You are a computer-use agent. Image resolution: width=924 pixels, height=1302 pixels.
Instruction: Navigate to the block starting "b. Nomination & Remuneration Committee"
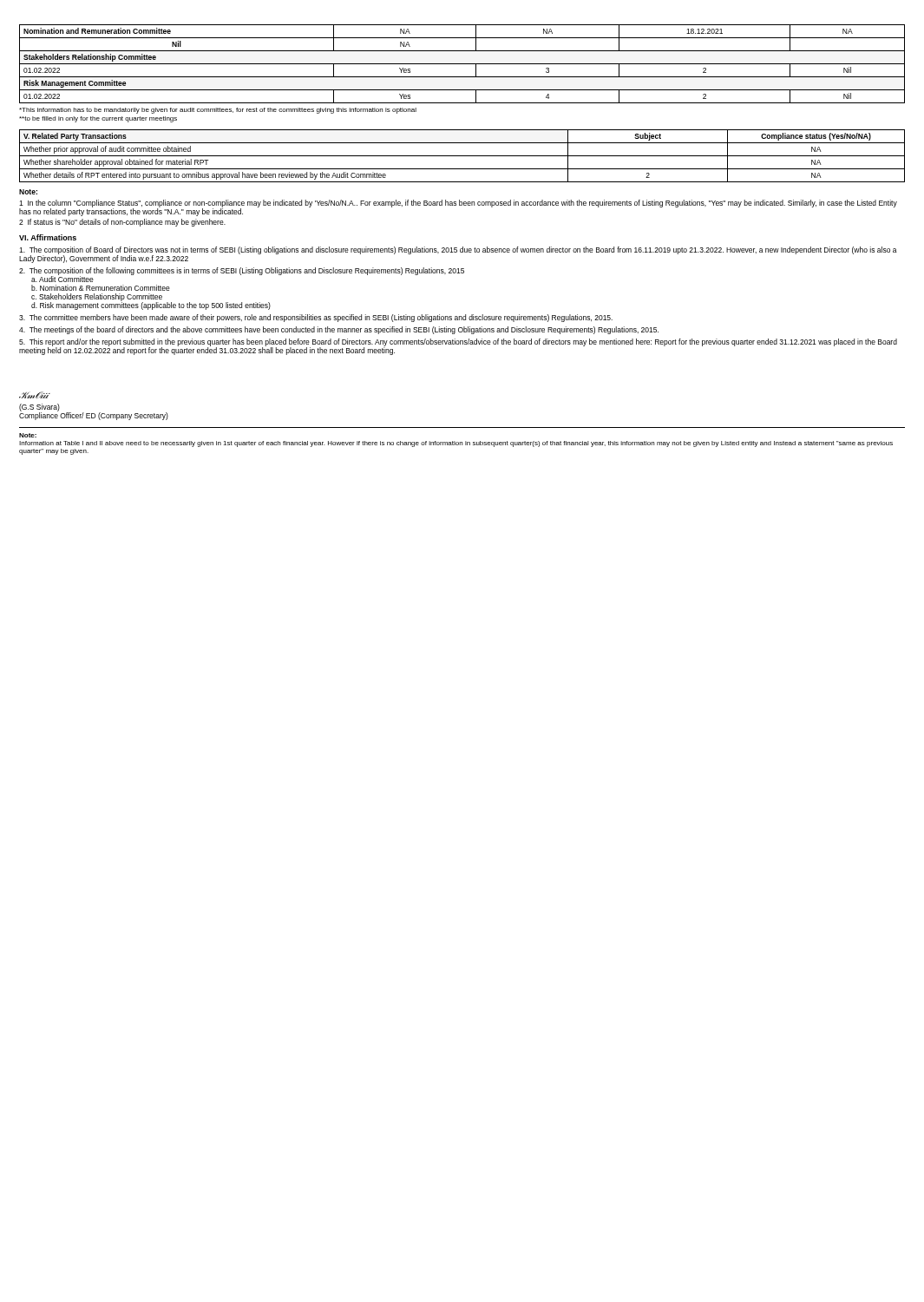100,288
